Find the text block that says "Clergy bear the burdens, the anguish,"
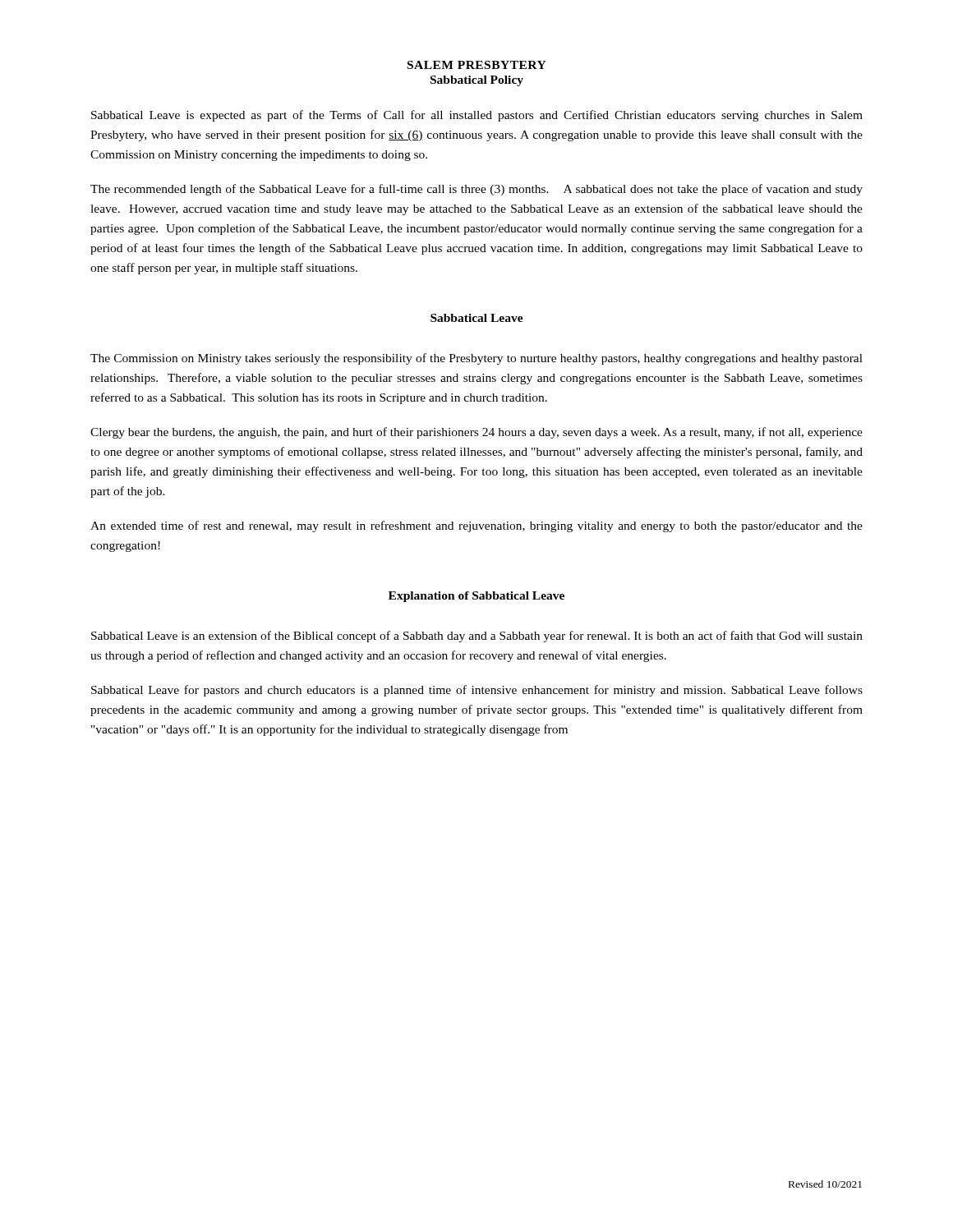 coord(476,461)
